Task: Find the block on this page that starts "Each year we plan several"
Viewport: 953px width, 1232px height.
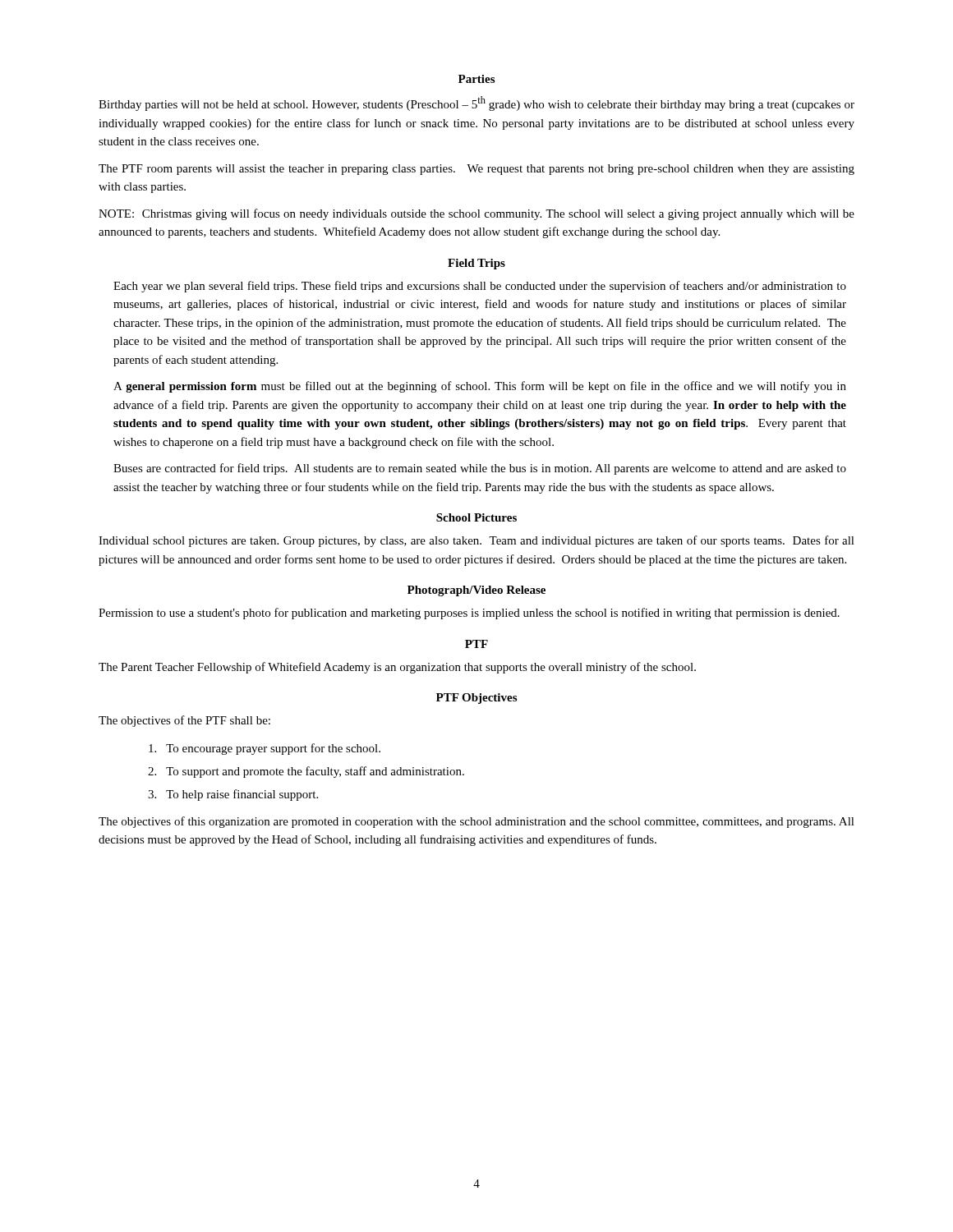Action: [480, 322]
